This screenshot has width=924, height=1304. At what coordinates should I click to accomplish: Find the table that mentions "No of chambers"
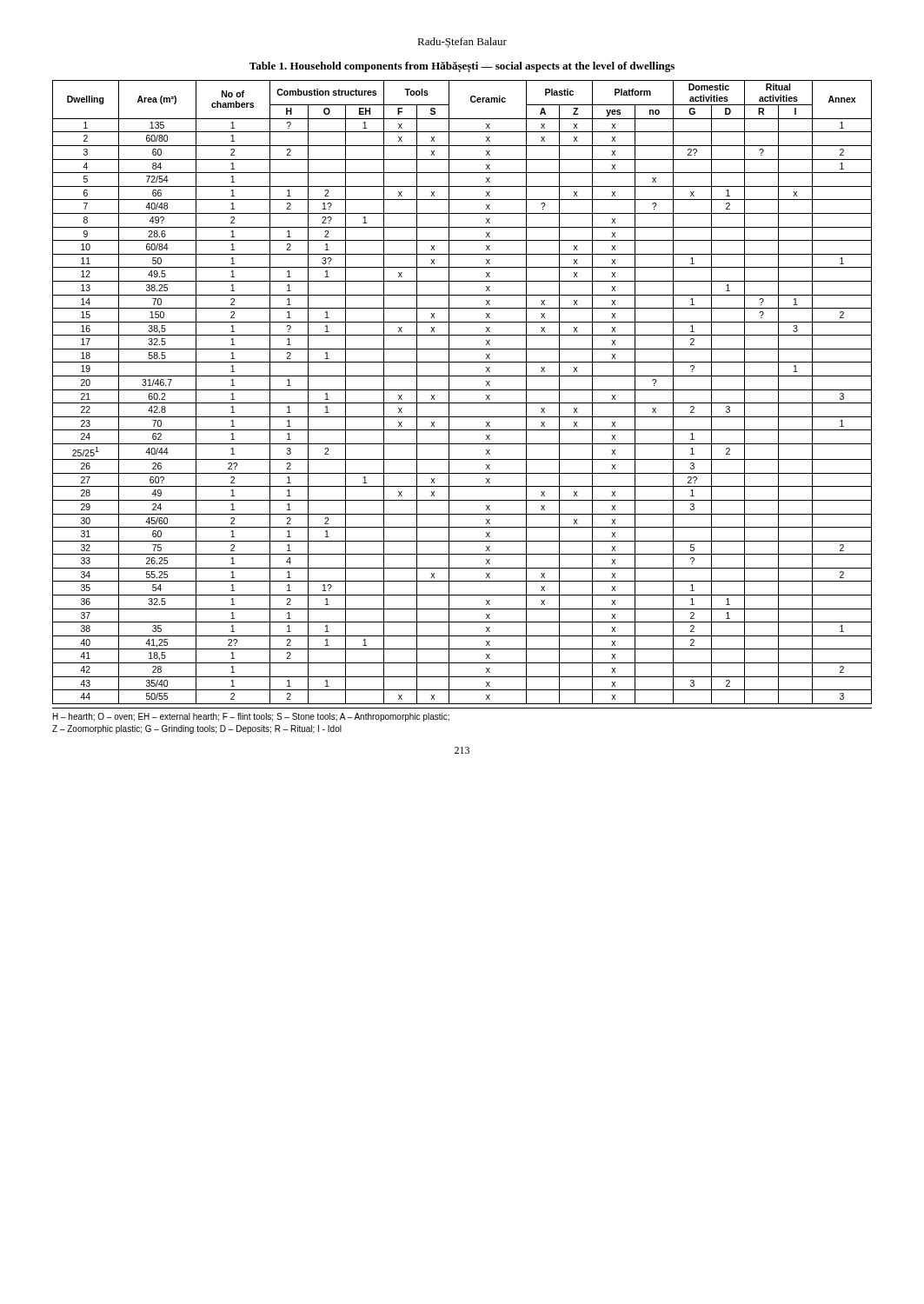pos(462,392)
